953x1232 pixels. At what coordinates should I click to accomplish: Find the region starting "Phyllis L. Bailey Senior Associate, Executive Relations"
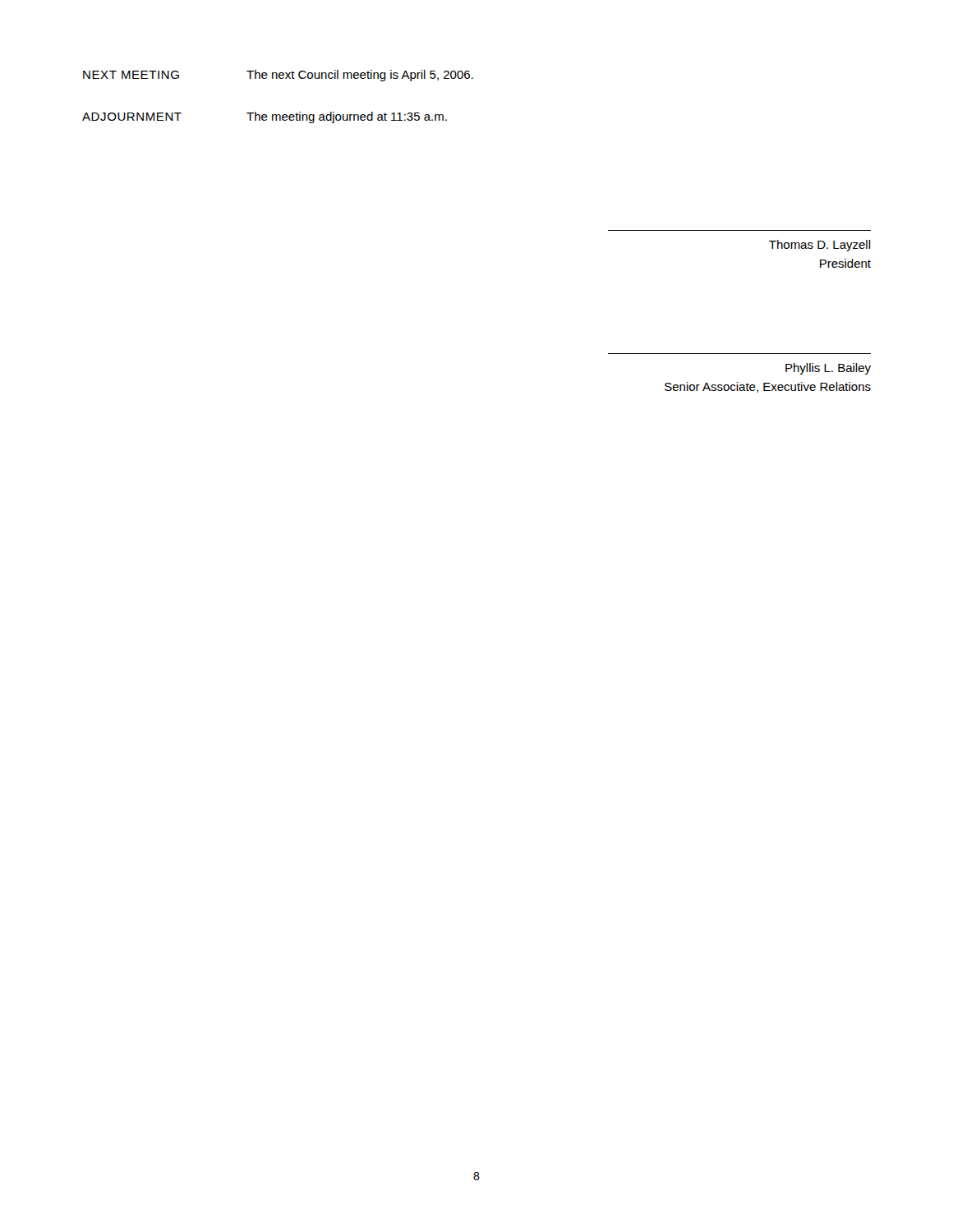(x=739, y=375)
